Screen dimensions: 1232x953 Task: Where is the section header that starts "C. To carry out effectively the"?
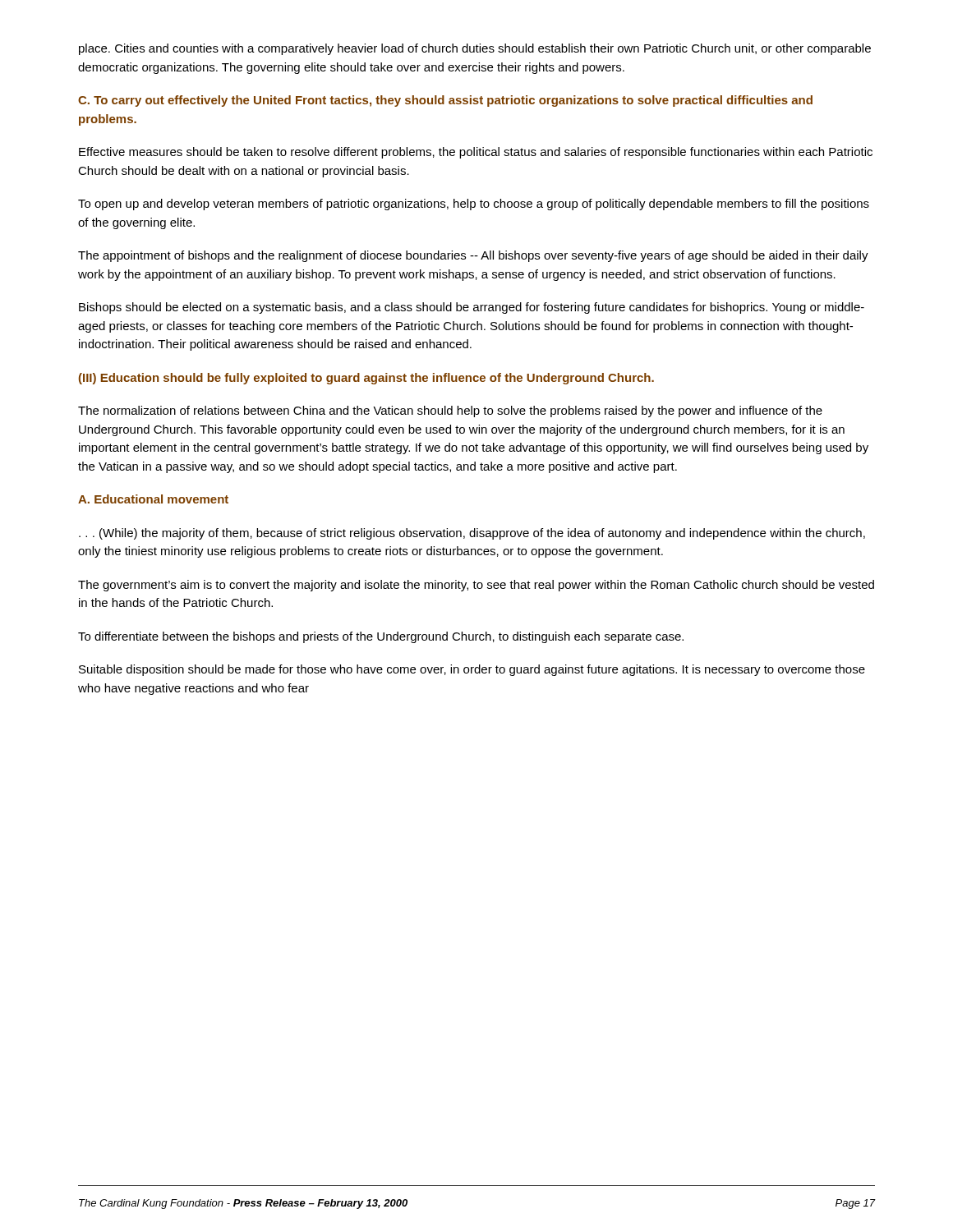446,109
